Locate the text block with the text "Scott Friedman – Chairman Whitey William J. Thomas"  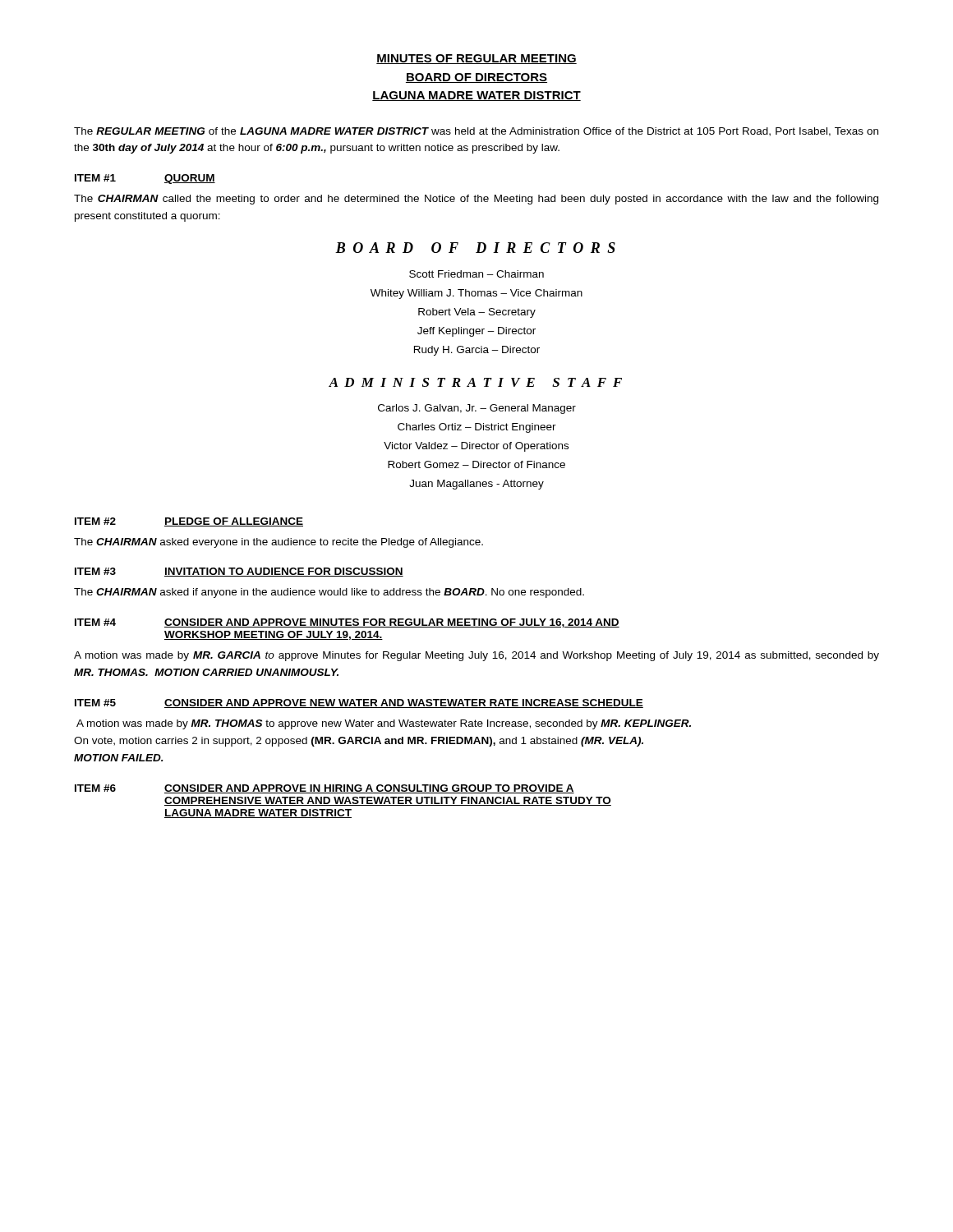pos(476,312)
